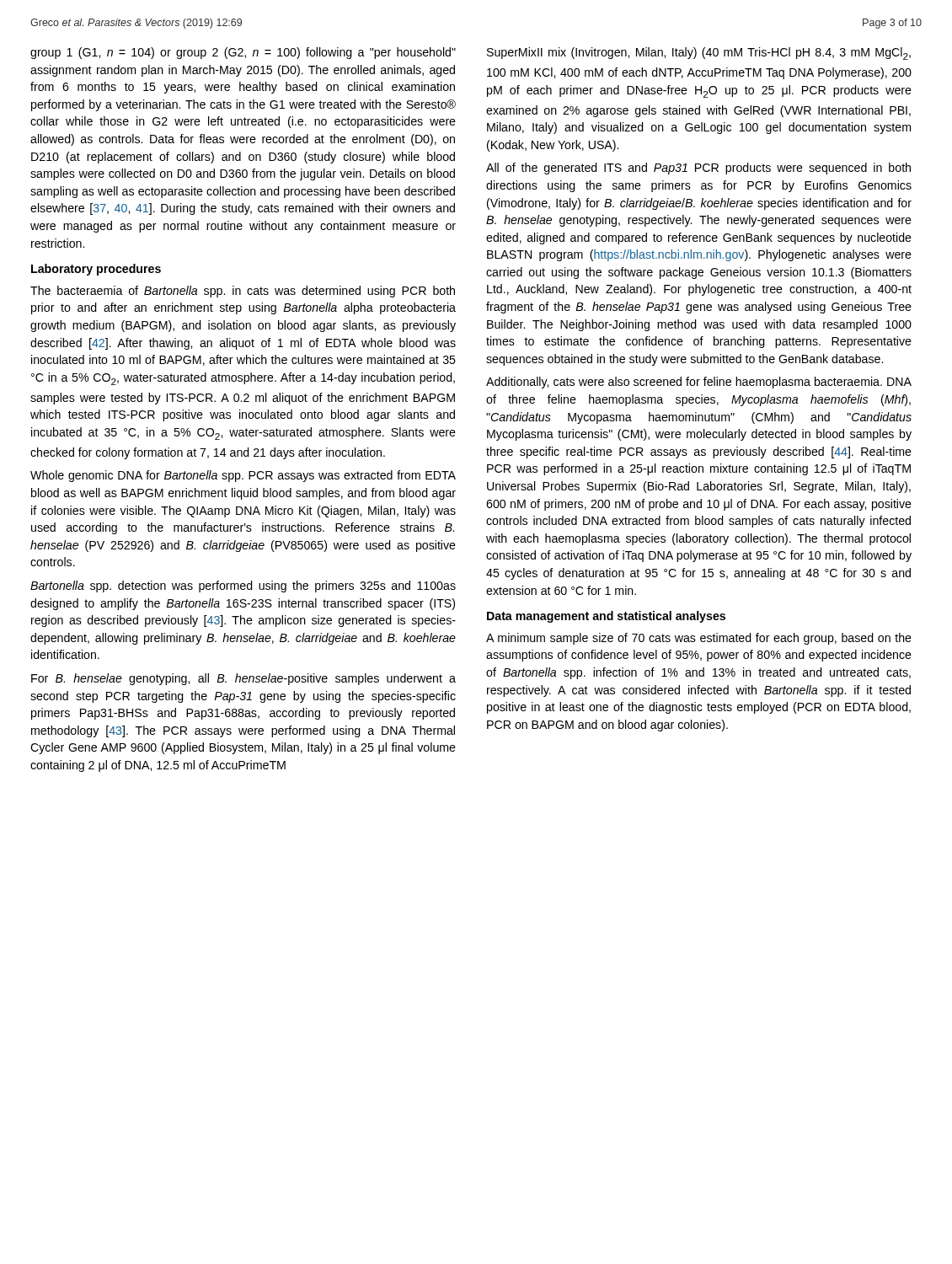Select the text block with the text "A minimum sample"
Viewport: 952px width, 1264px height.
[x=699, y=681]
